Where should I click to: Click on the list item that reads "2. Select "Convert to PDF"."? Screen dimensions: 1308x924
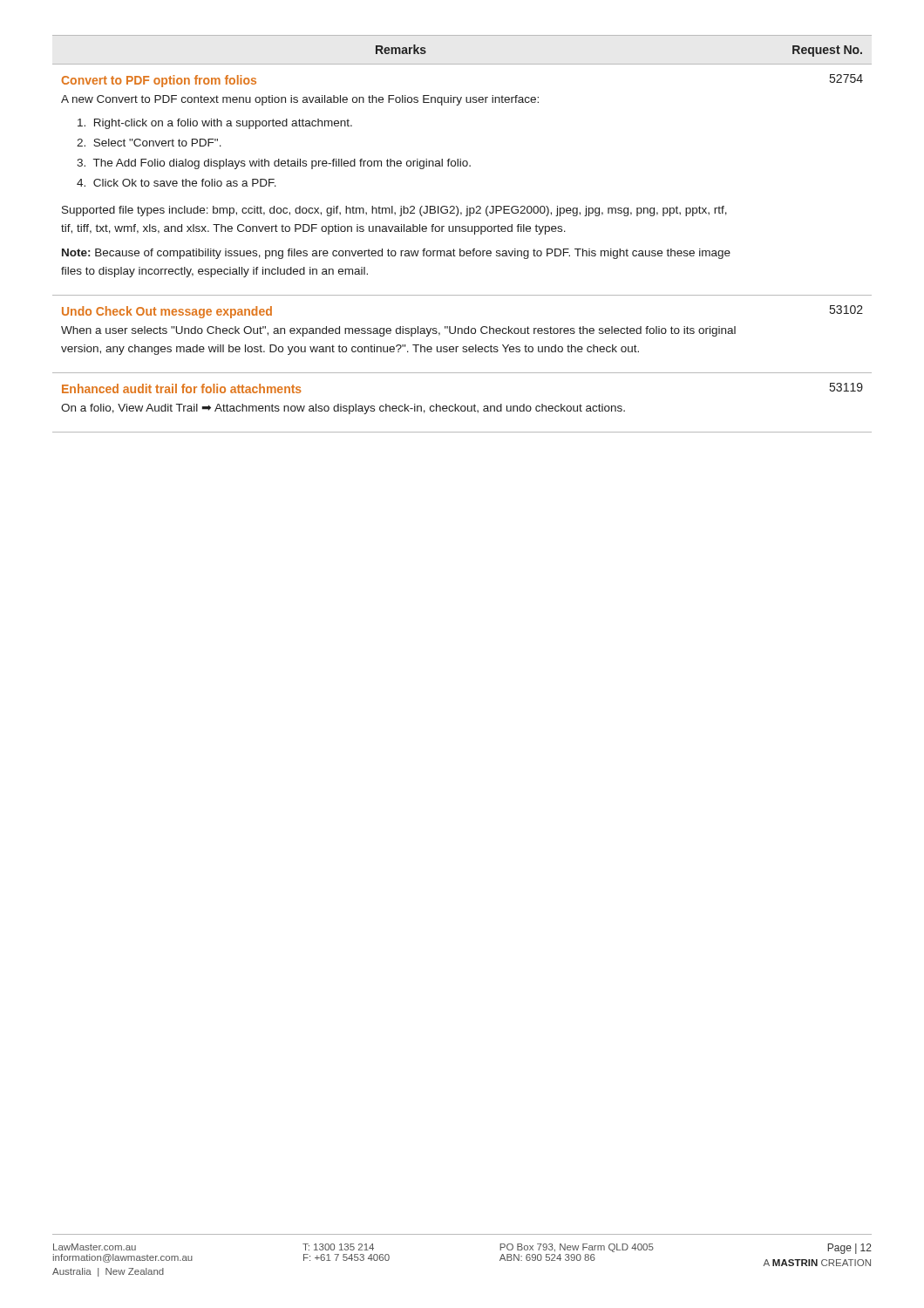pyautogui.click(x=149, y=142)
